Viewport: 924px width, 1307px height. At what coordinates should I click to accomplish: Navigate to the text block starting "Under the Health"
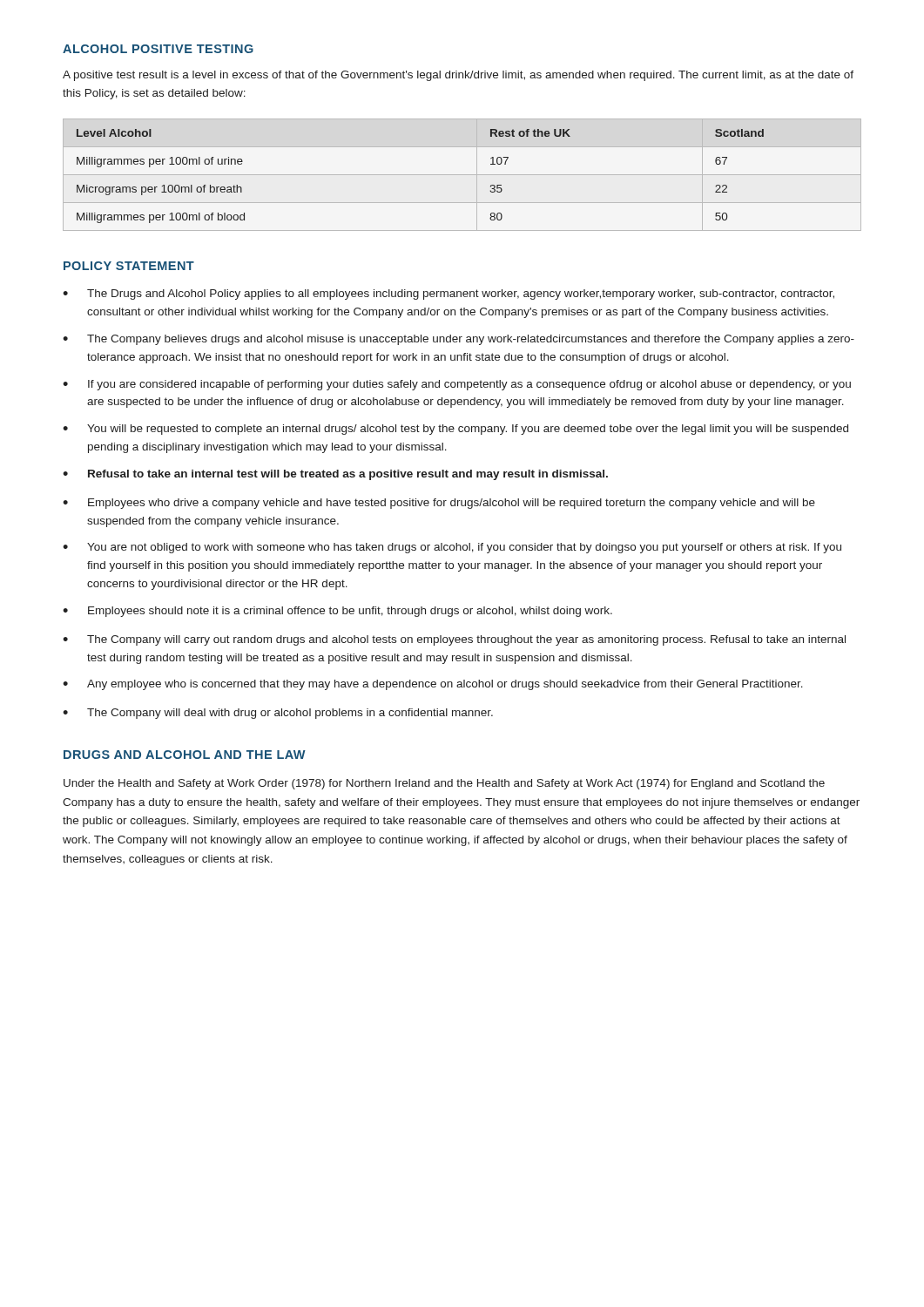pyautogui.click(x=461, y=821)
